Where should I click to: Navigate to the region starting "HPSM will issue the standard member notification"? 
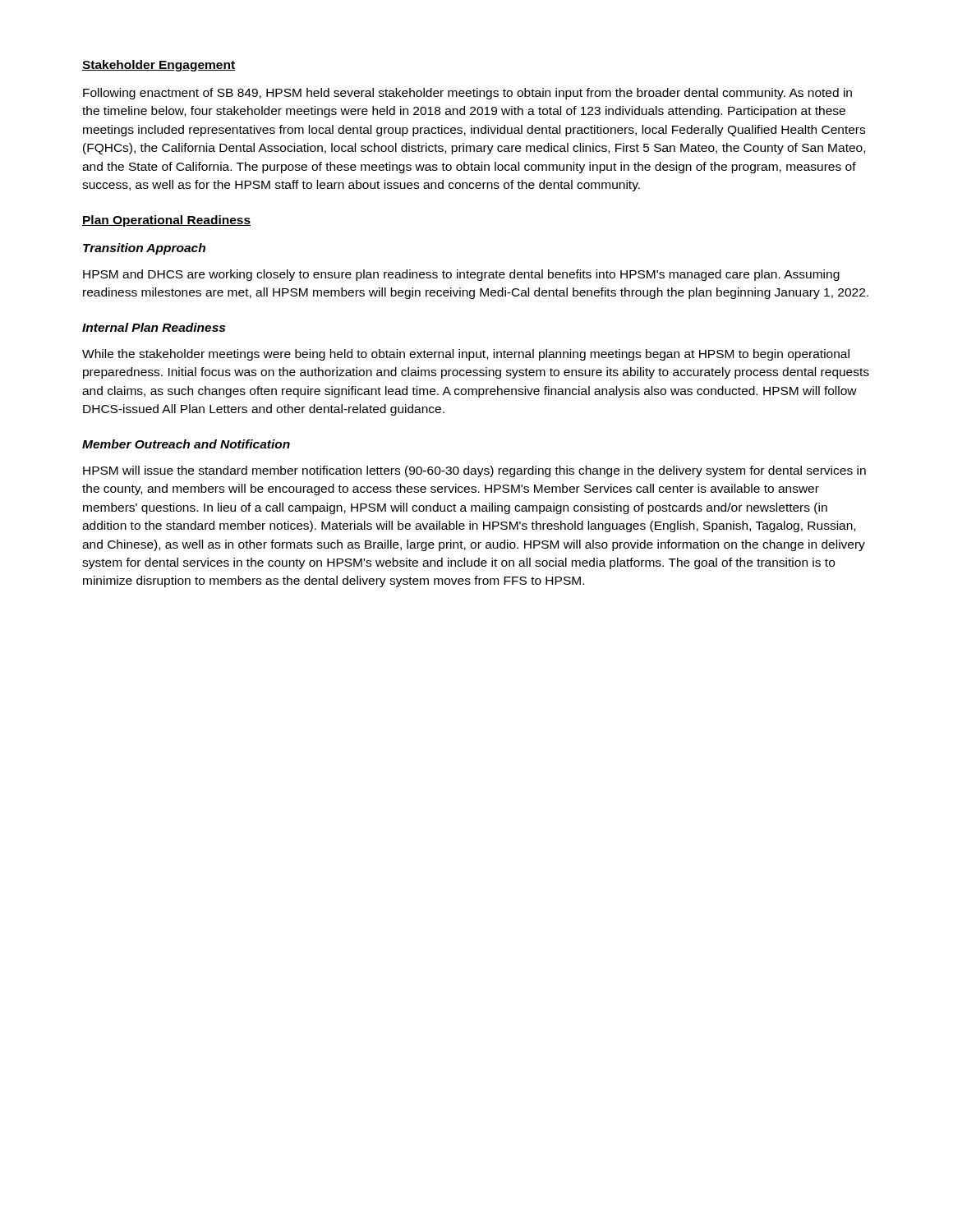coord(474,525)
